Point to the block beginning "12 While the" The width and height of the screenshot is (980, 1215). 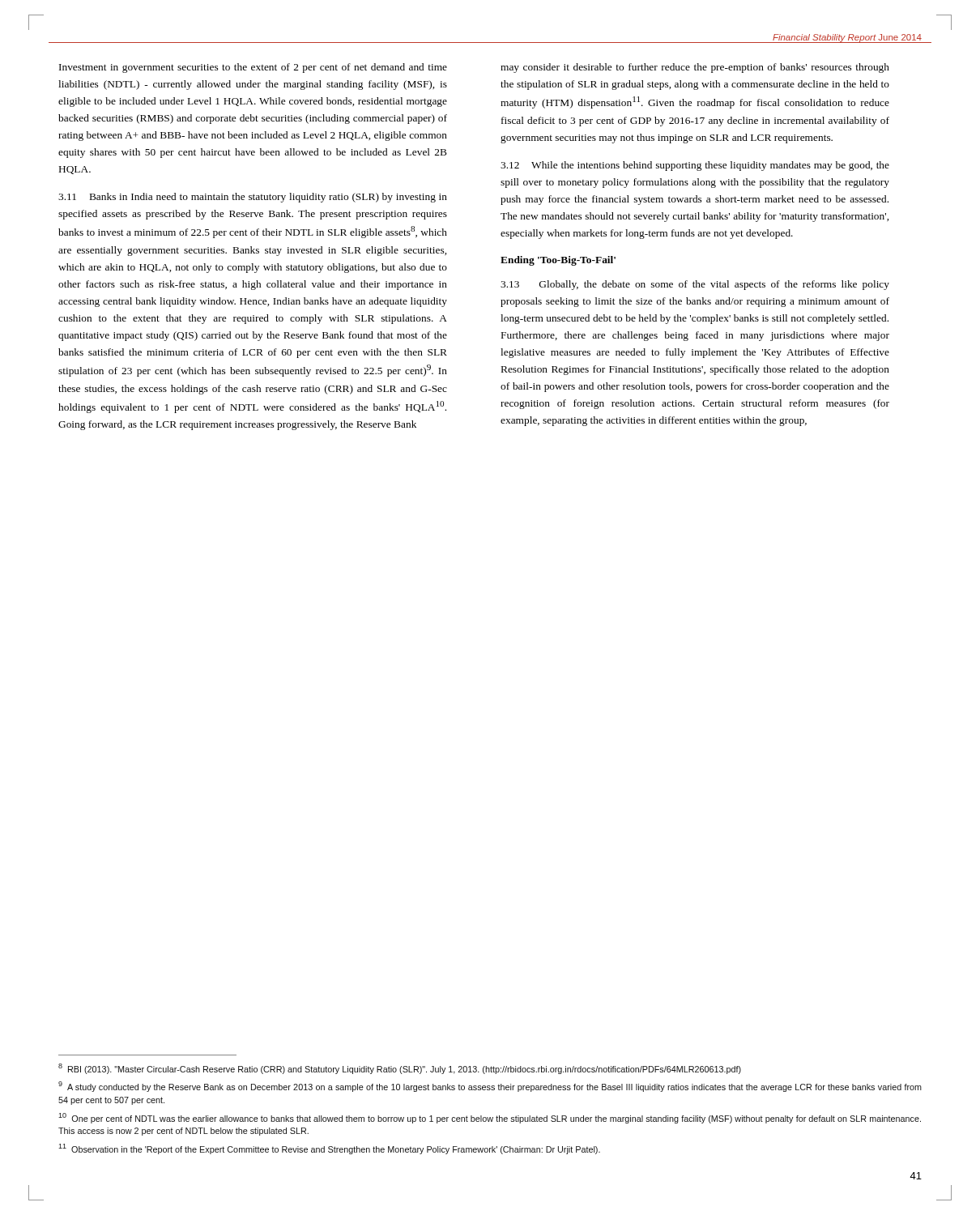(695, 199)
